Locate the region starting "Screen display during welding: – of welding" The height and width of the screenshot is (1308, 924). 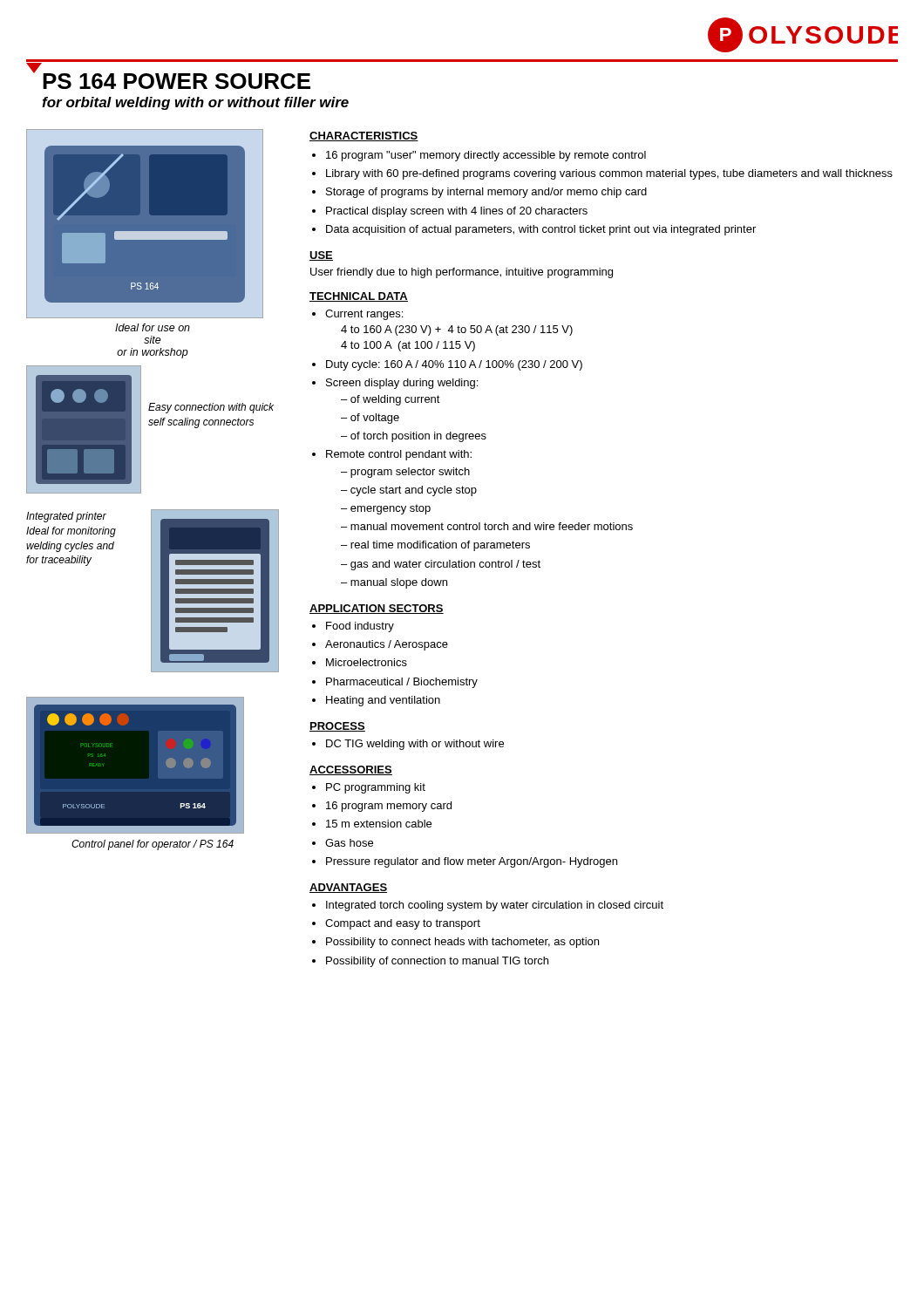click(x=395, y=384)
